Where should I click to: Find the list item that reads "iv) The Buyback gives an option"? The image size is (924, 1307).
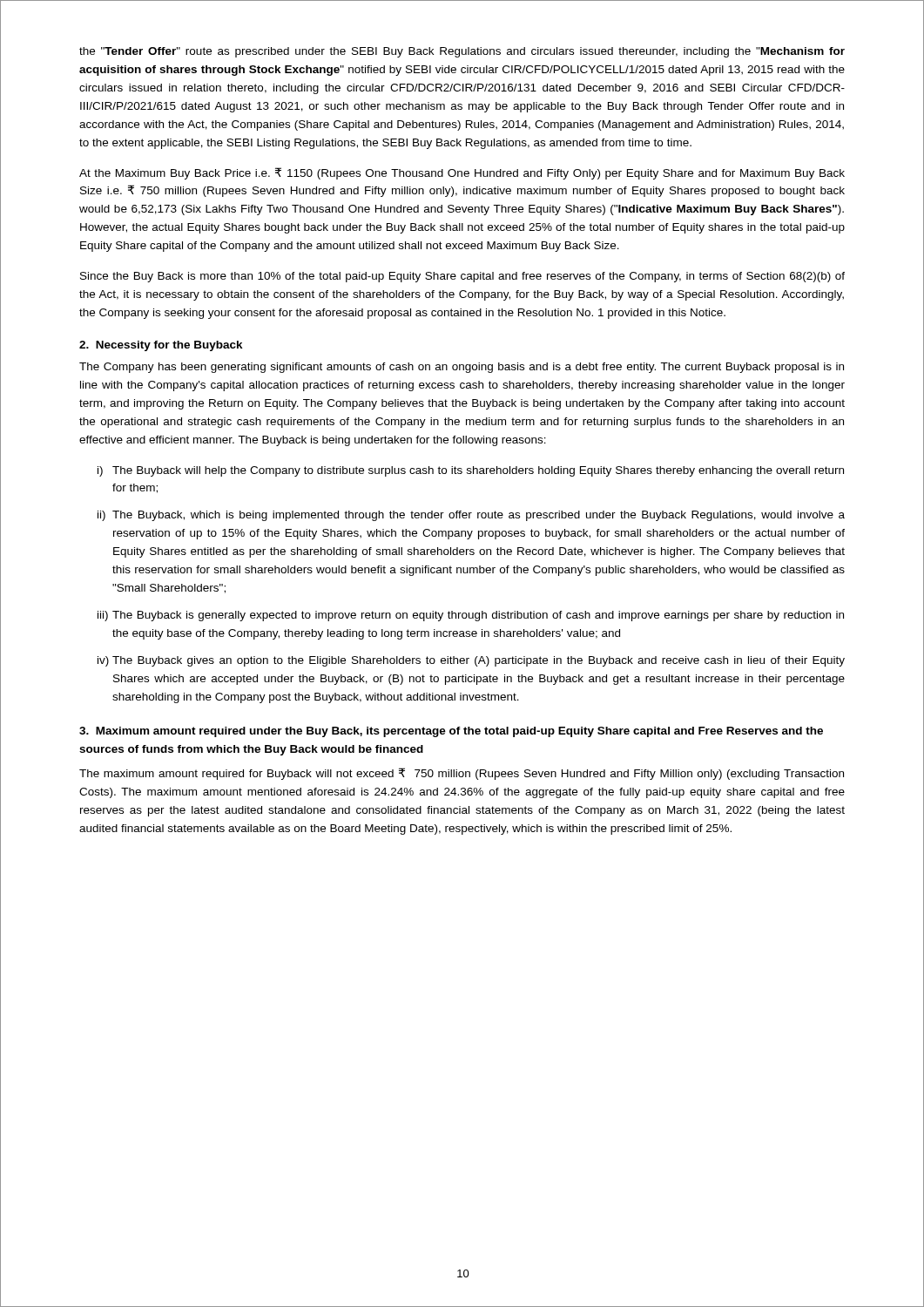point(462,679)
